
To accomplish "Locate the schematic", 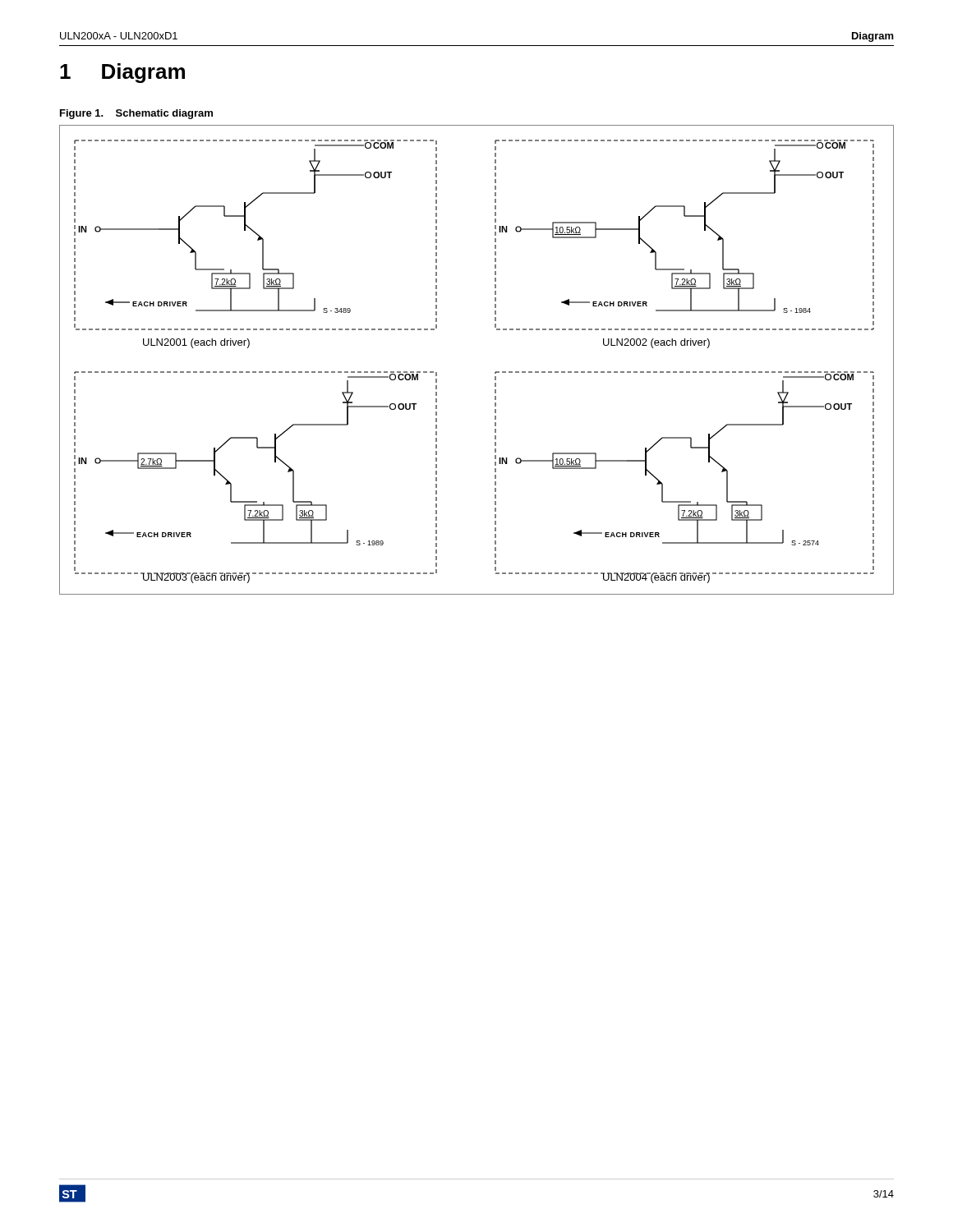I will pyautogui.click(x=476, y=360).
